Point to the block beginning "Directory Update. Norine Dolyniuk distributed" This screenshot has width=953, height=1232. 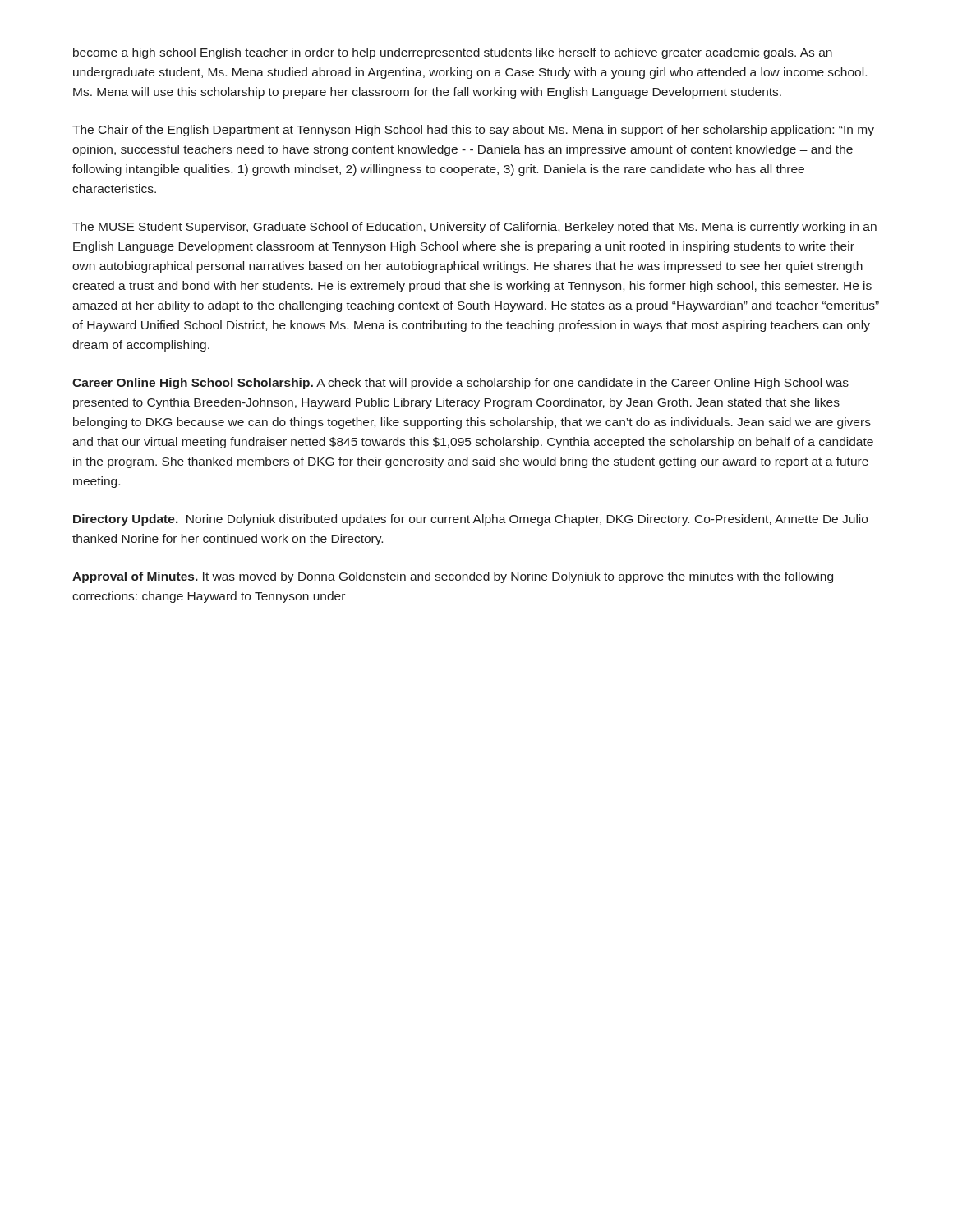[x=470, y=529]
